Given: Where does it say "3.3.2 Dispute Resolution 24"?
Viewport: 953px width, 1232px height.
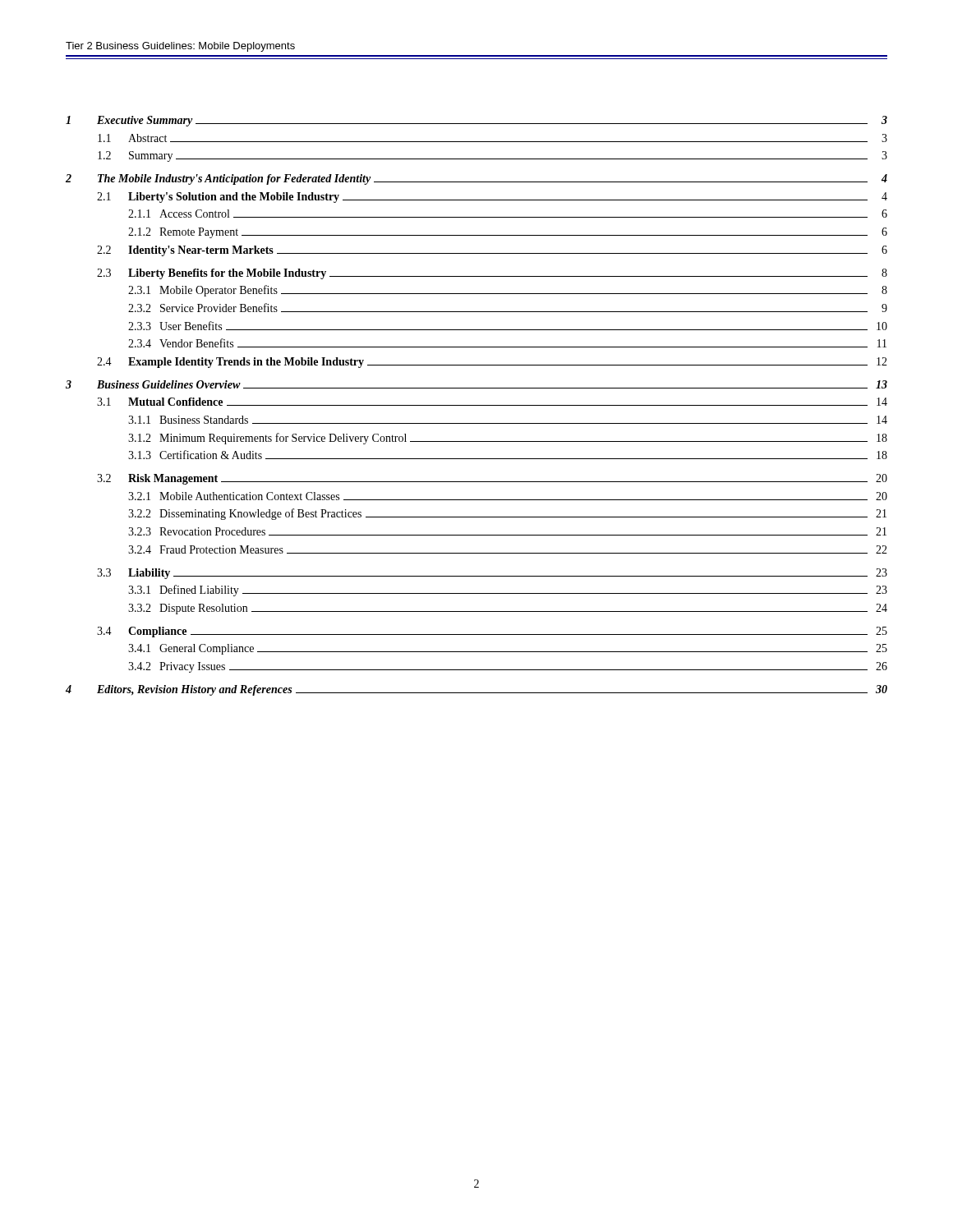Looking at the screenshot, I should (508, 608).
